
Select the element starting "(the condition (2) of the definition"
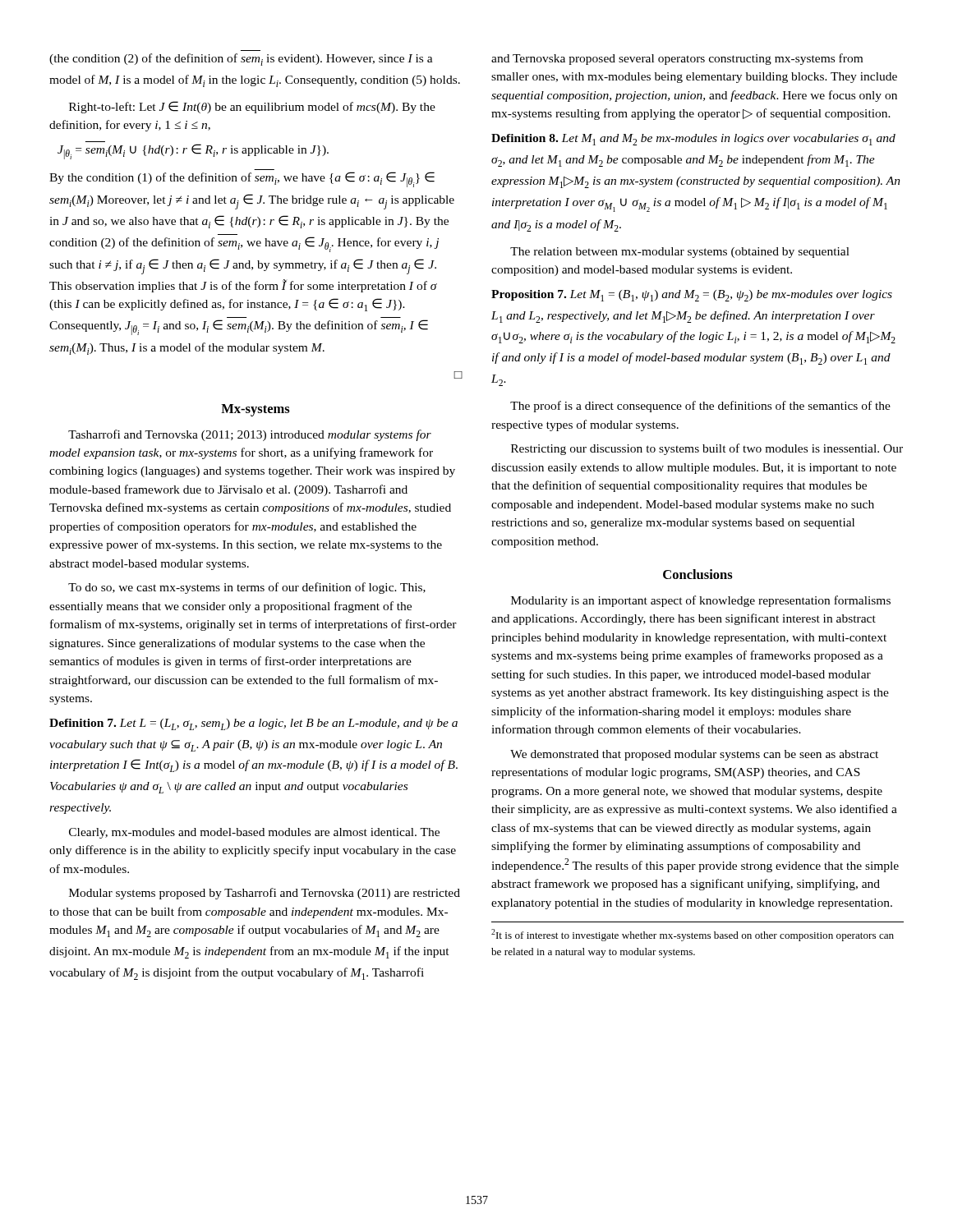[255, 71]
